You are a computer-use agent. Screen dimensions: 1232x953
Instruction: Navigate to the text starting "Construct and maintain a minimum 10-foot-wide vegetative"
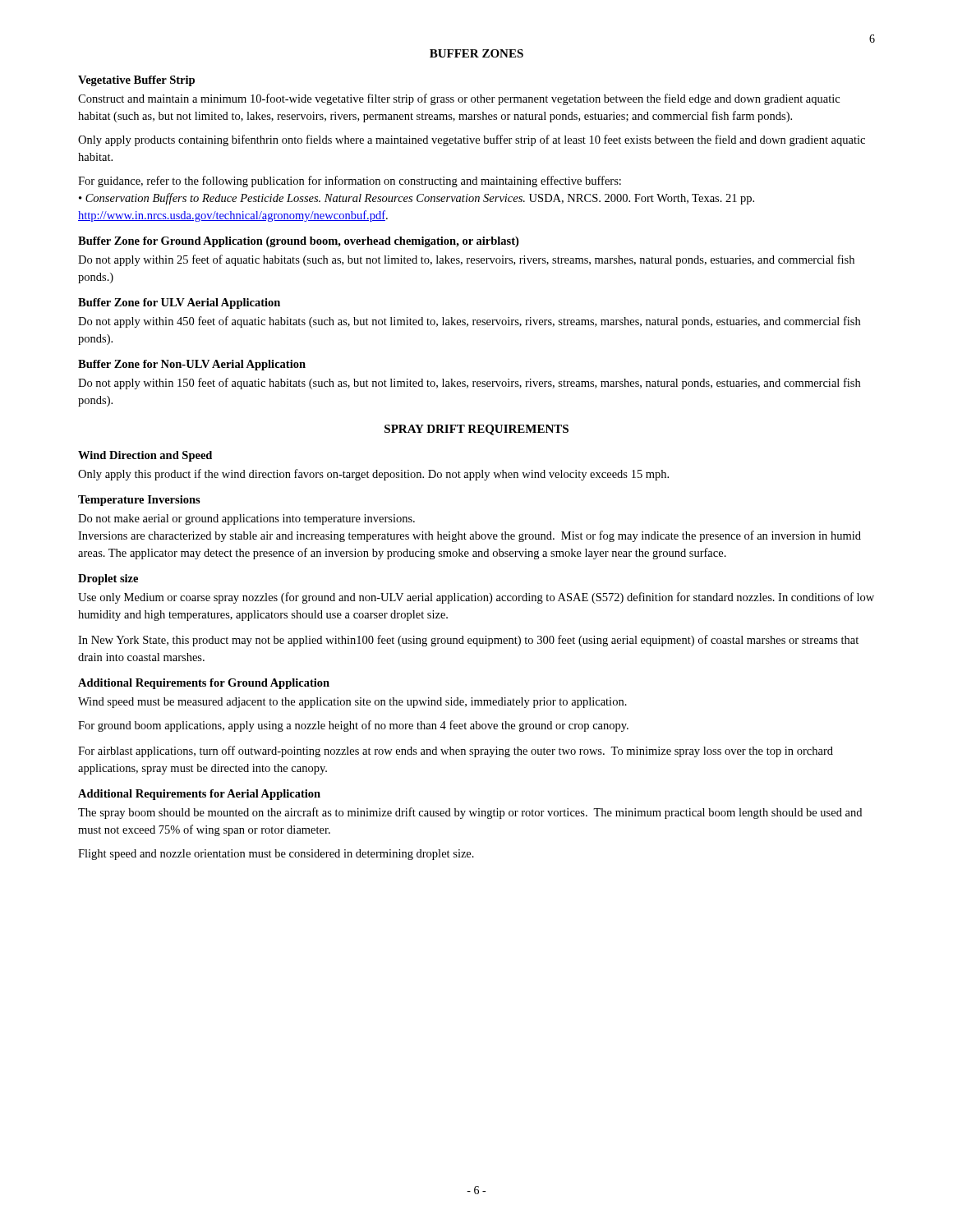point(459,107)
